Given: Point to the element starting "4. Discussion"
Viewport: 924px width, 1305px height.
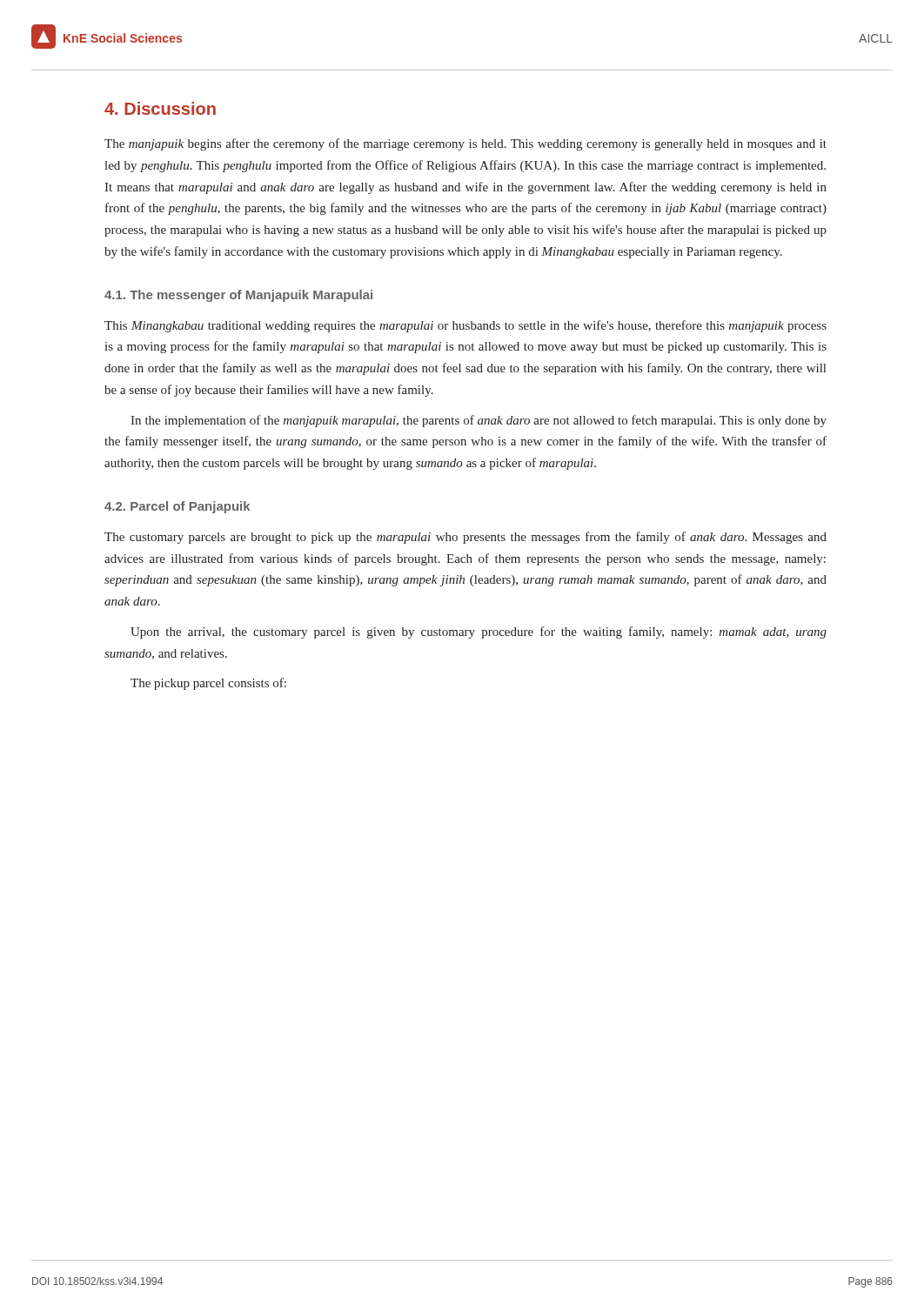Looking at the screenshot, I should click(160, 109).
